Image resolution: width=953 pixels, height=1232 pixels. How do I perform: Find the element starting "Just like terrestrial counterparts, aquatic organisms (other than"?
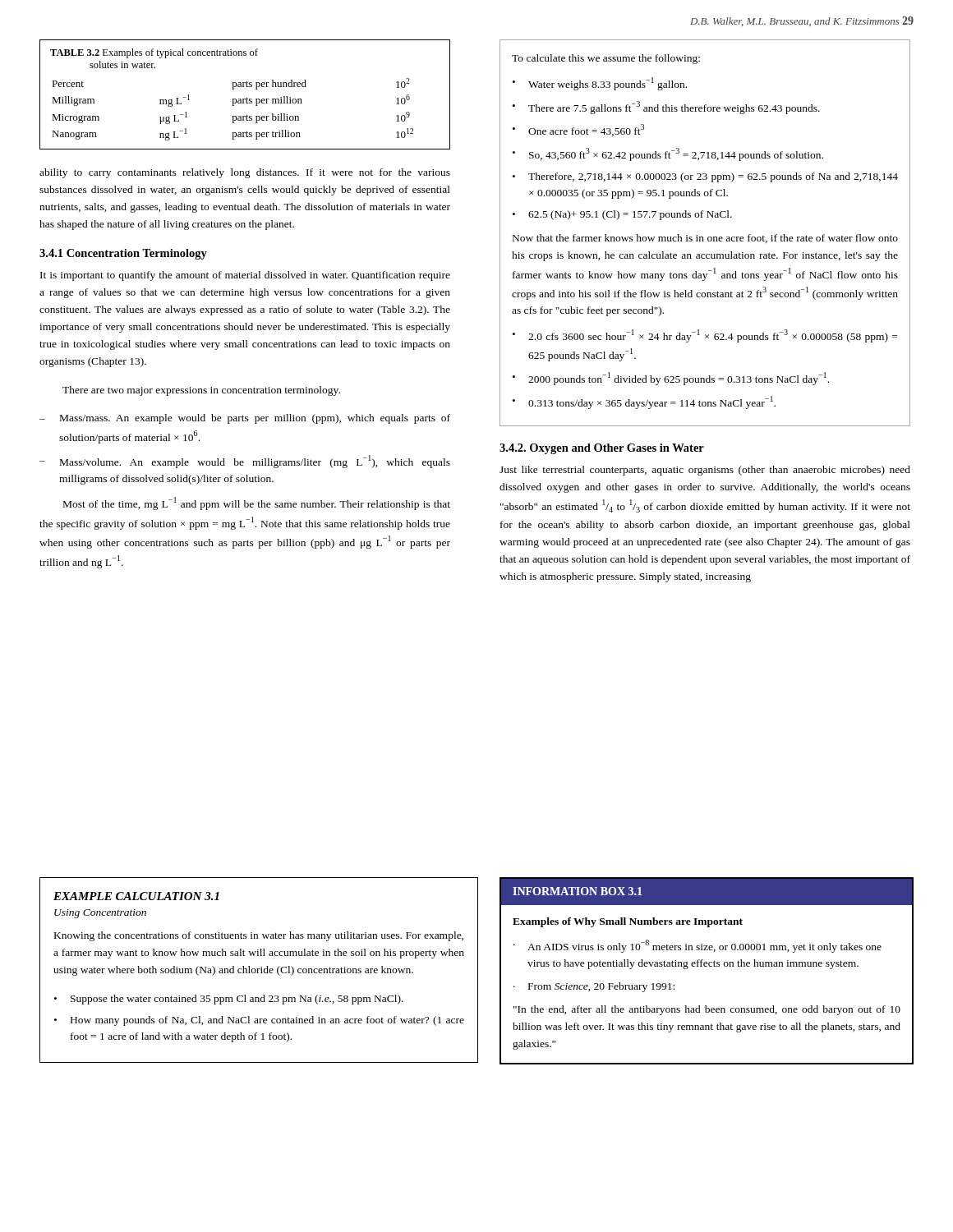705,523
